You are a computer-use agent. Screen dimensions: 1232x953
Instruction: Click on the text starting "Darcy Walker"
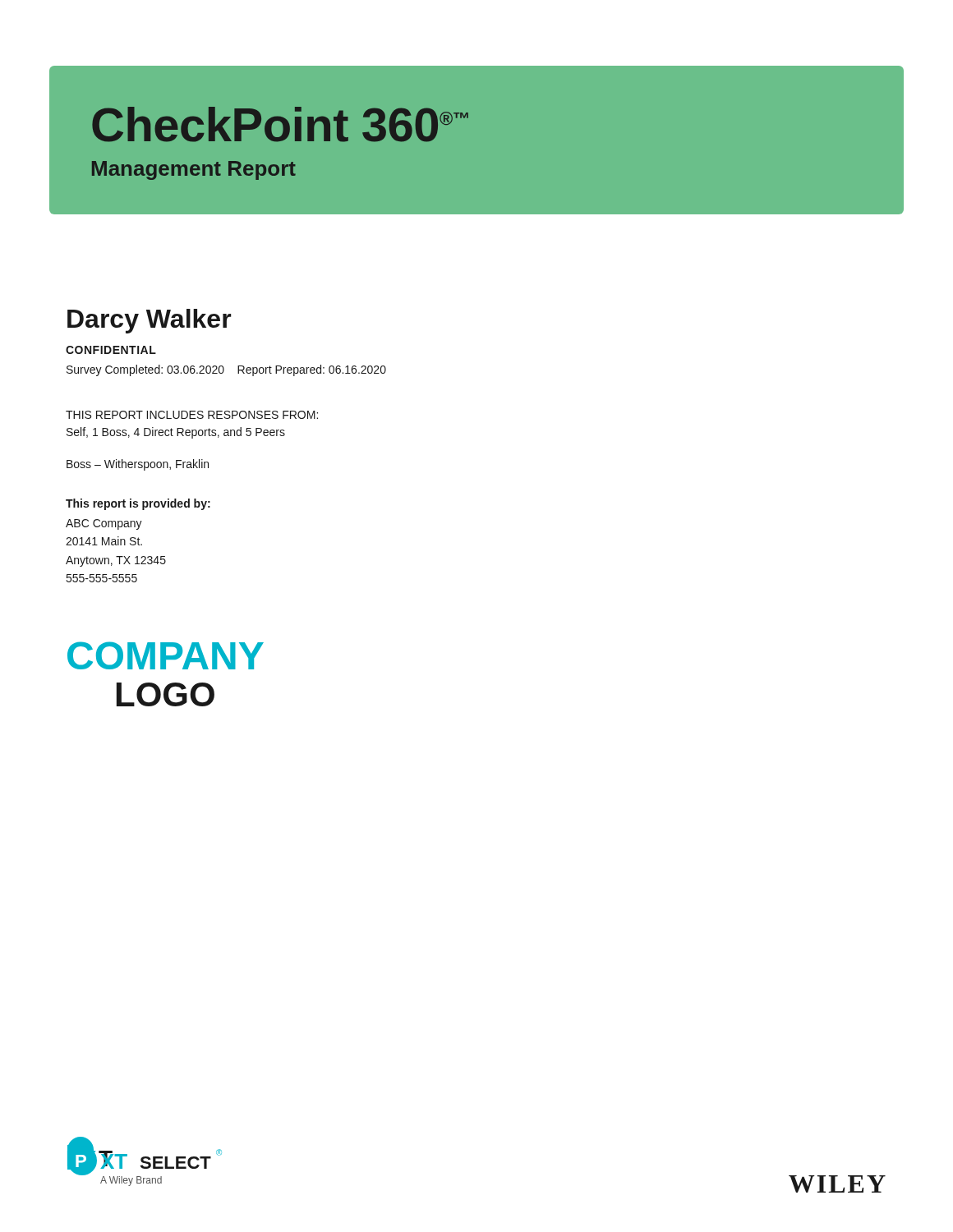[x=149, y=319]
